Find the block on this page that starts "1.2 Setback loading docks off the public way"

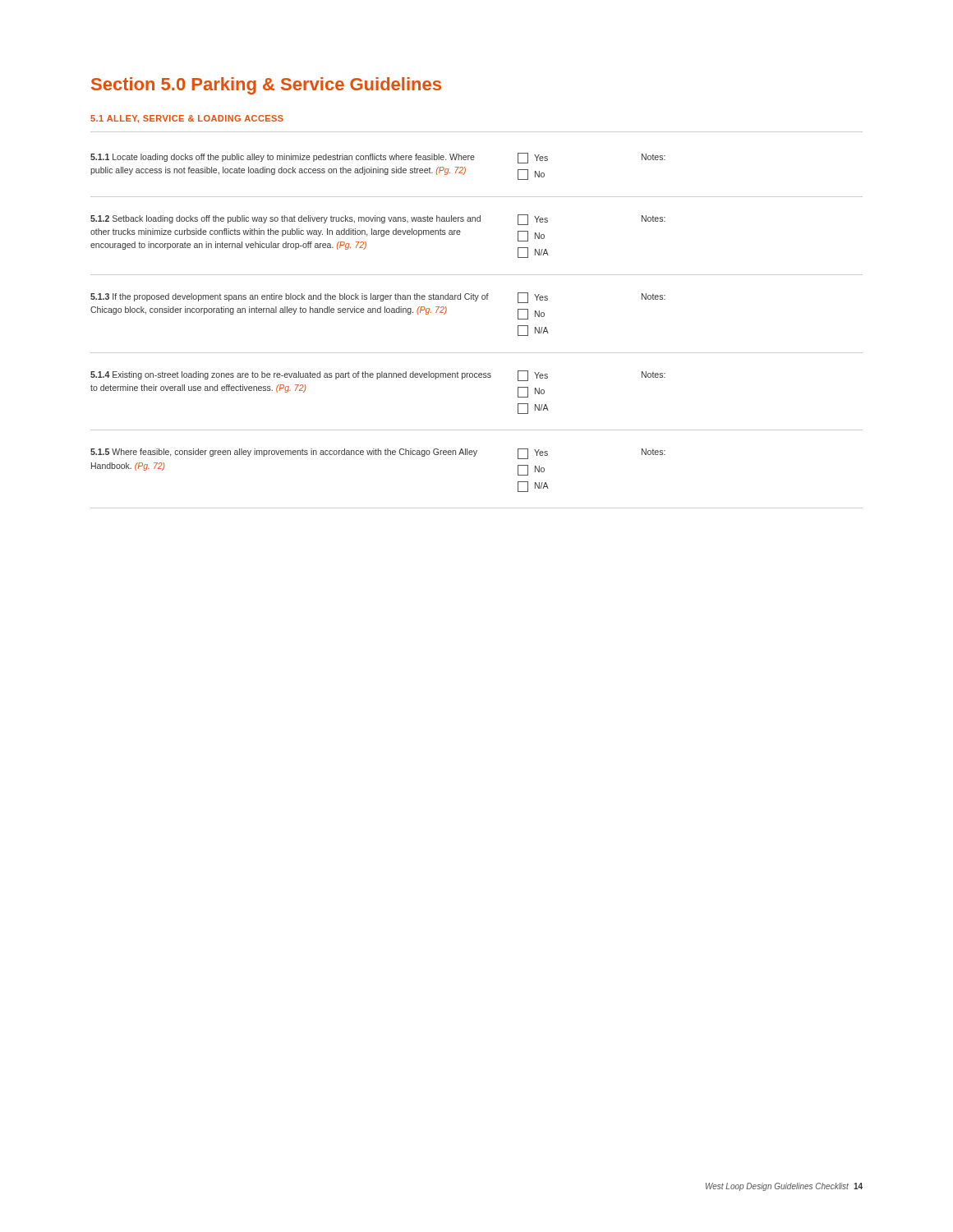378,220
